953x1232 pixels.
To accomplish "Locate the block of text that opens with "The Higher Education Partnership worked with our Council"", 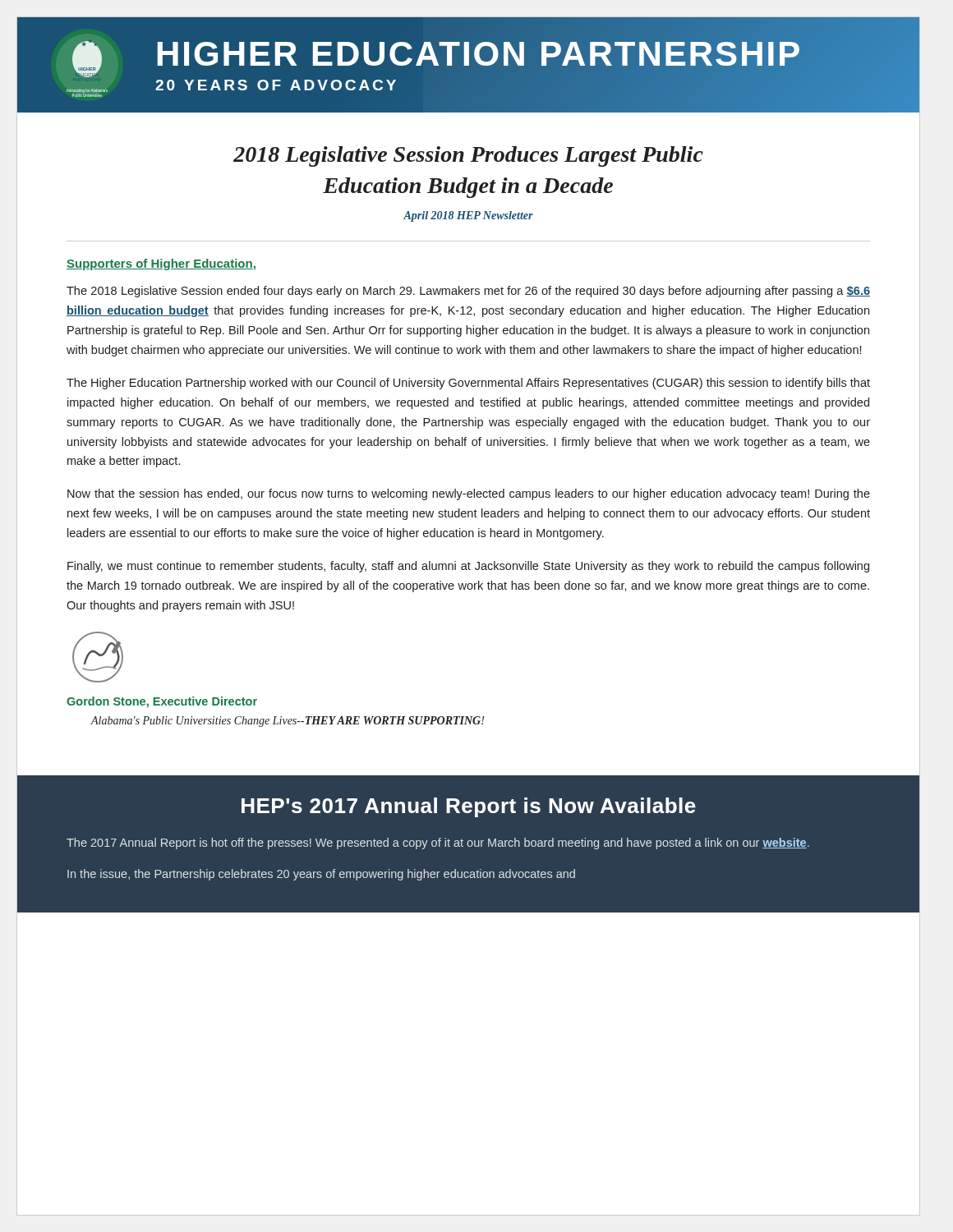I will (468, 423).
